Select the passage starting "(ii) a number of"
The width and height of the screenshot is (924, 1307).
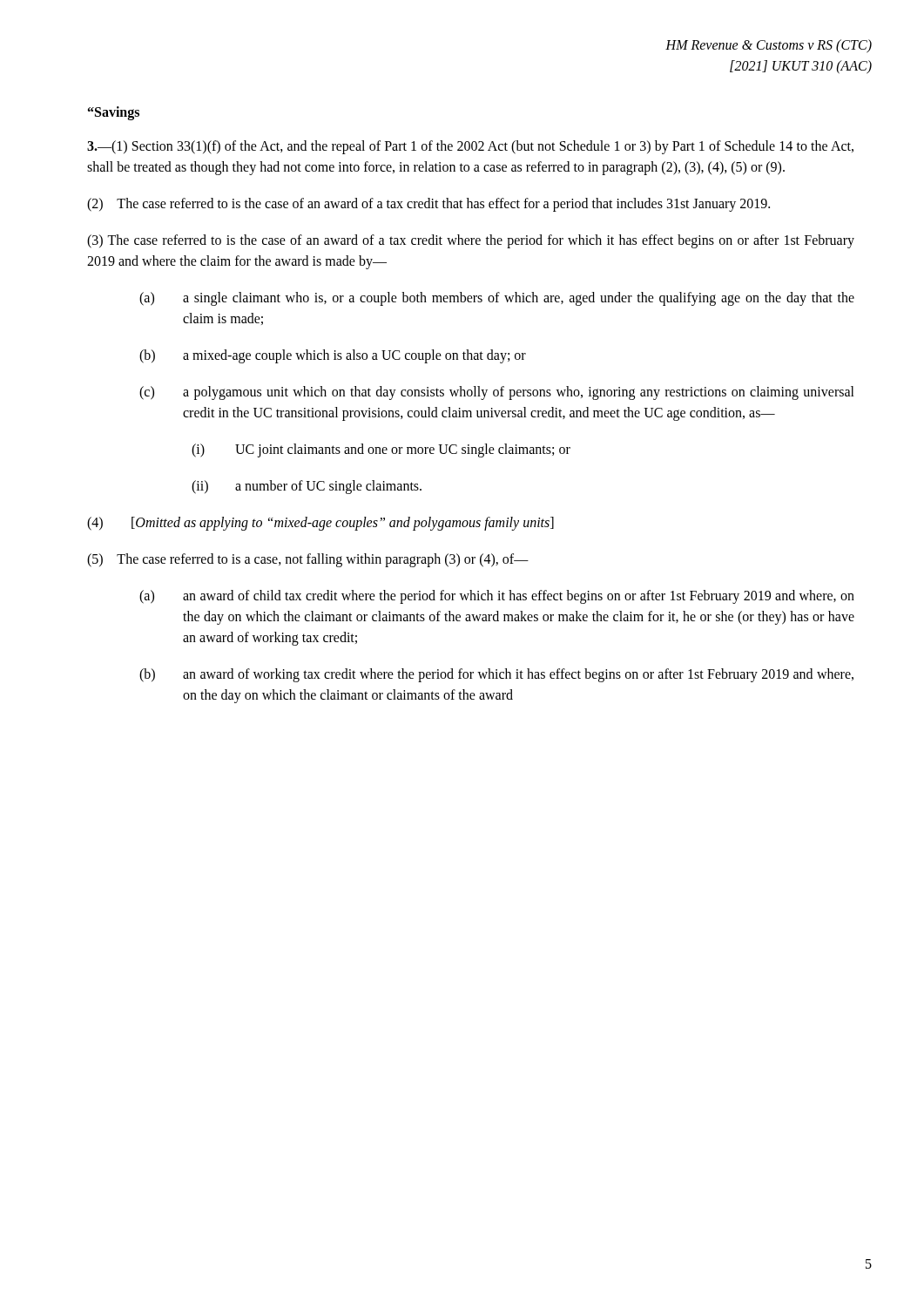[x=307, y=487]
